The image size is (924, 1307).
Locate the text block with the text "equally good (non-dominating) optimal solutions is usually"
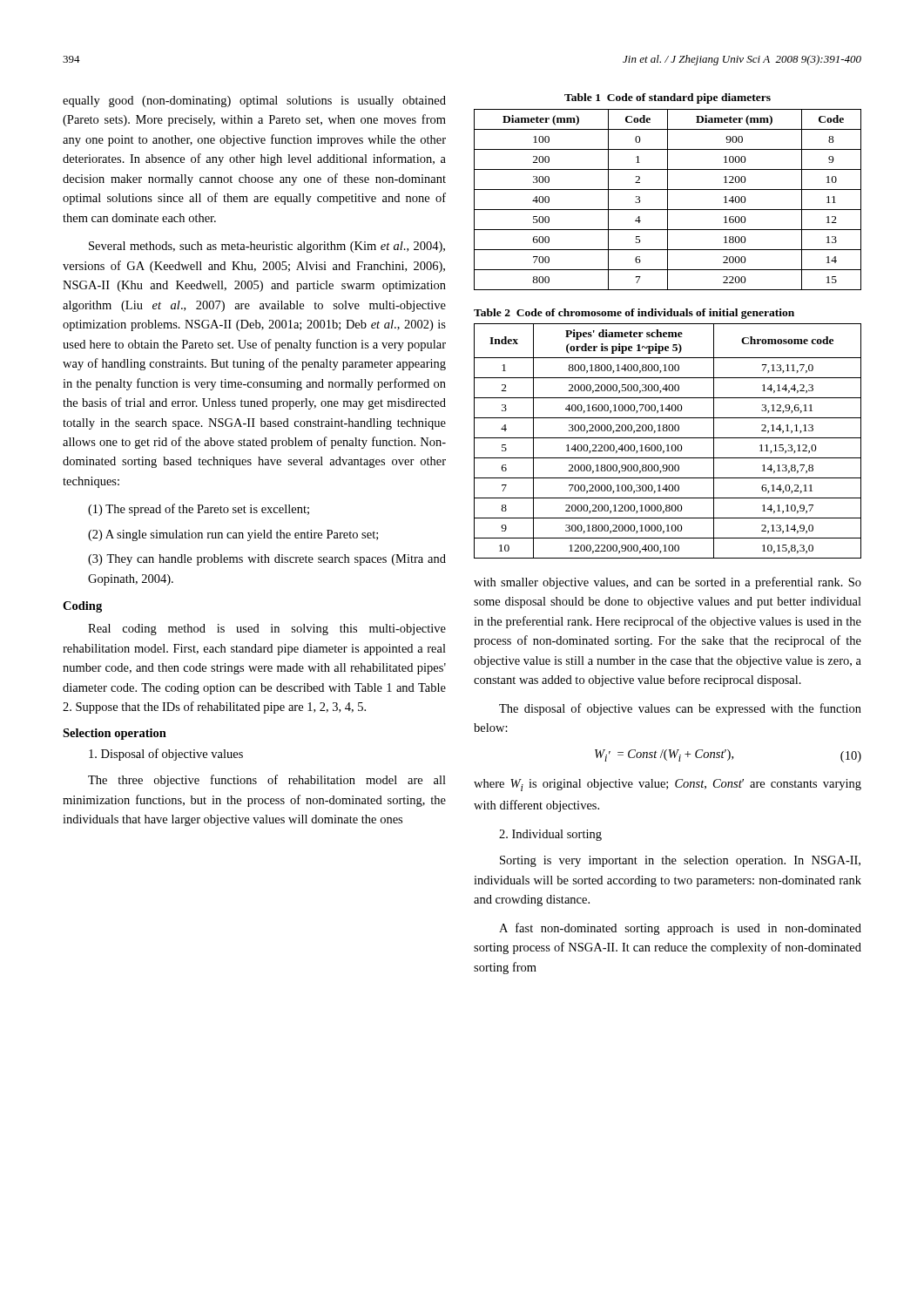(254, 159)
